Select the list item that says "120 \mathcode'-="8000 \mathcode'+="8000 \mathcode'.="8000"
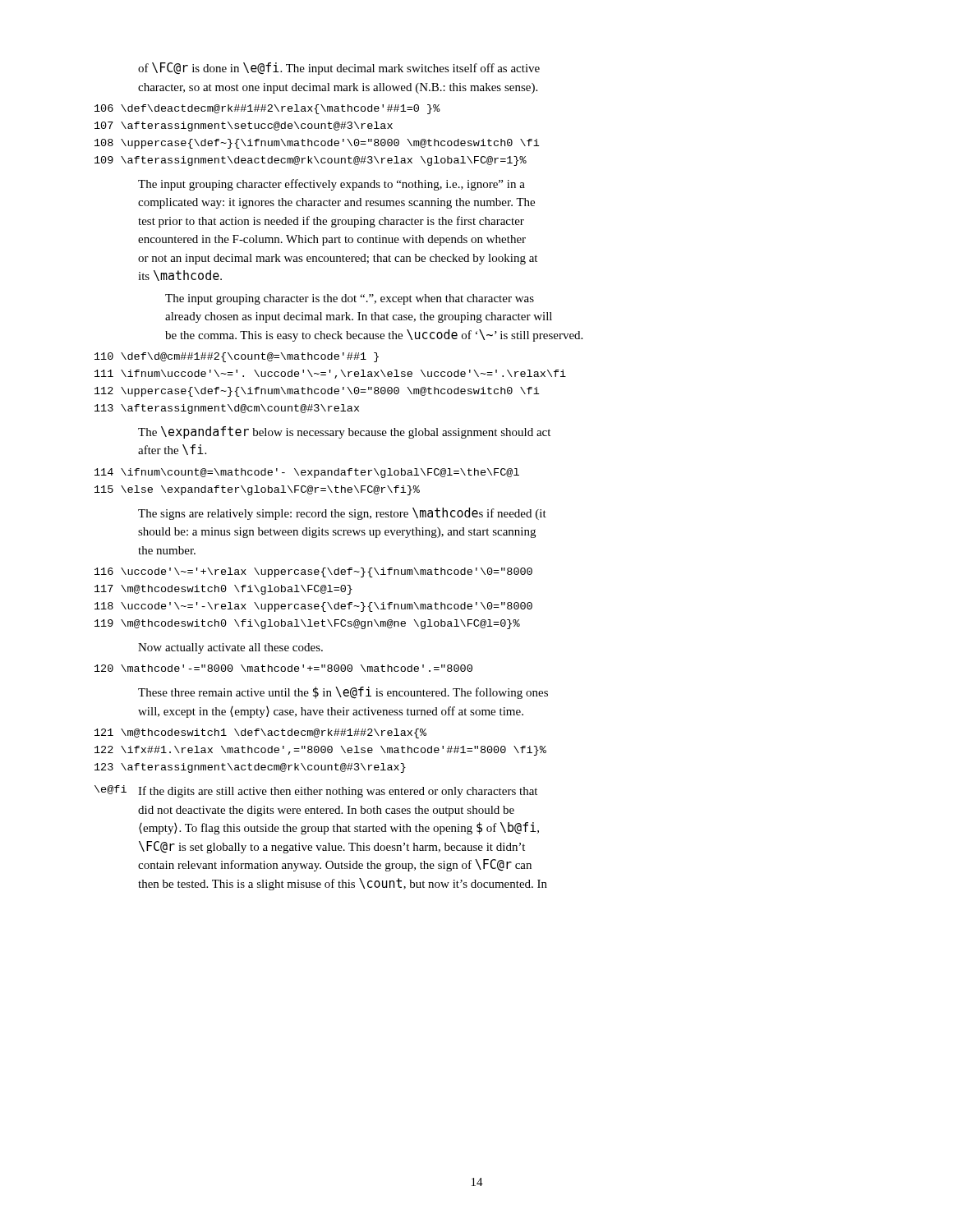Image resolution: width=953 pixels, height=1232 pixels. pos(476,670)
